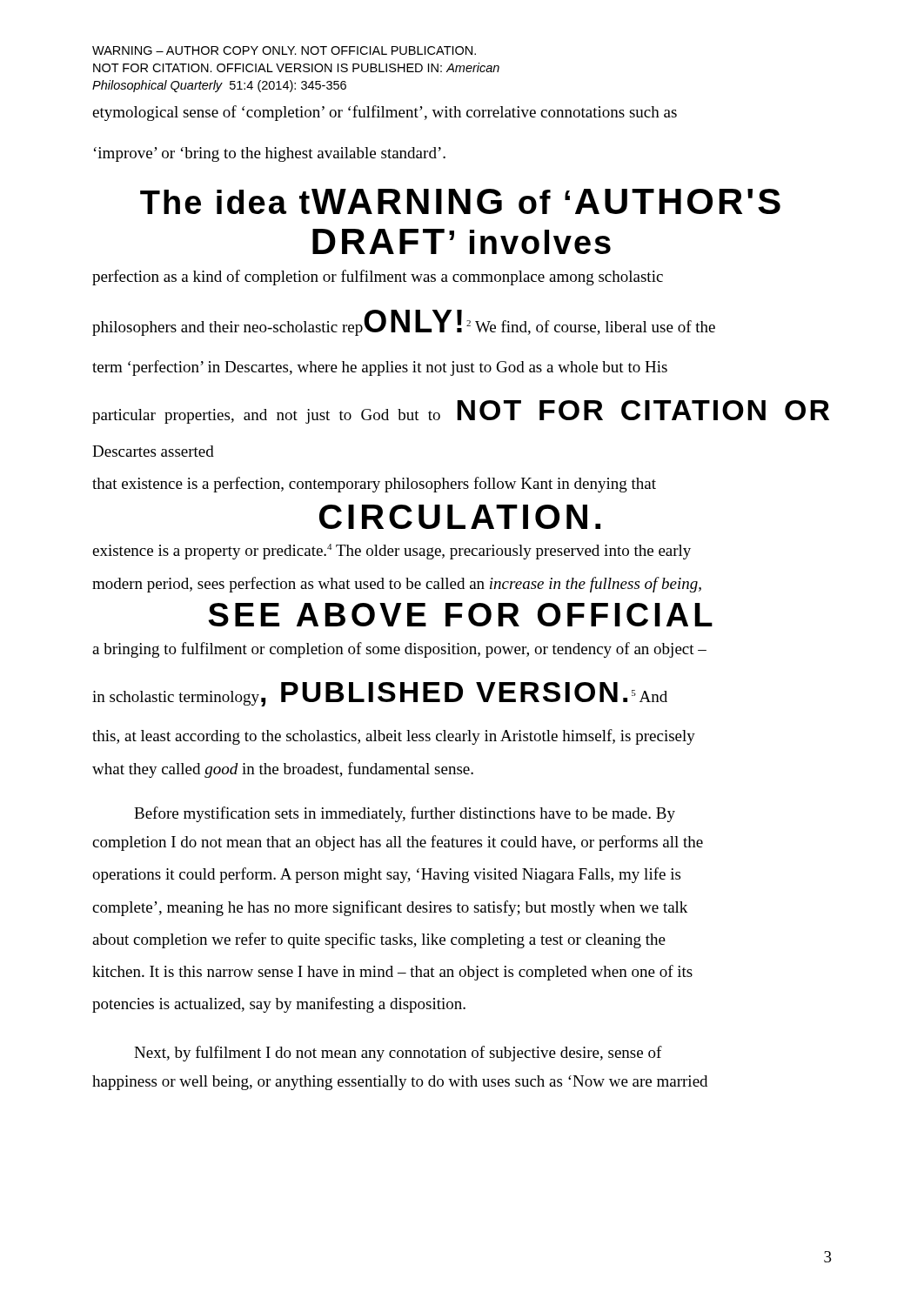This screenshot has height=1305, width=924.
Task: Select the text block that reads "perfection as a kind of"
Action: [x=378, y=276]
